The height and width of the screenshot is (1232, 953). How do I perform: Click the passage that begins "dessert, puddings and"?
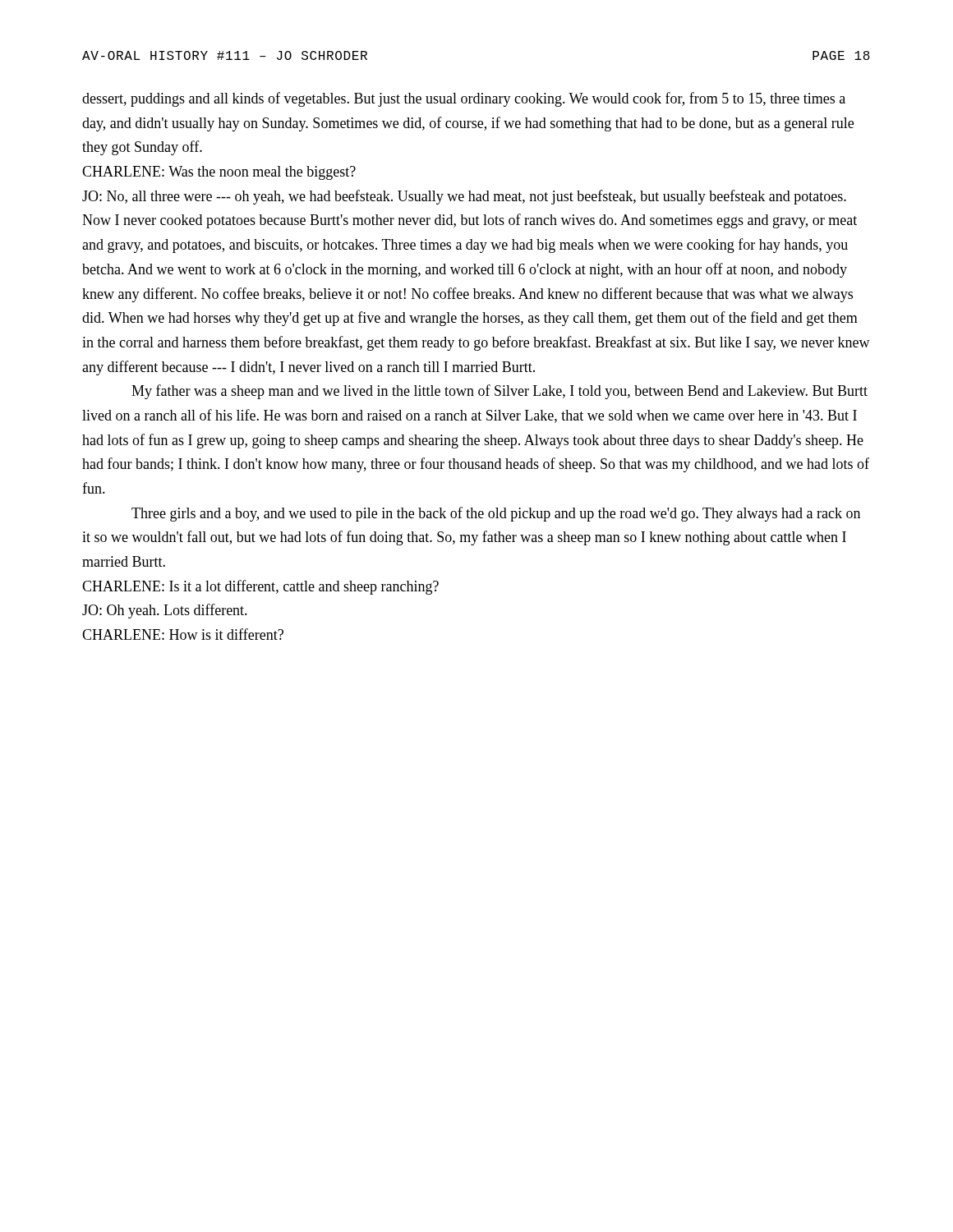476,124
